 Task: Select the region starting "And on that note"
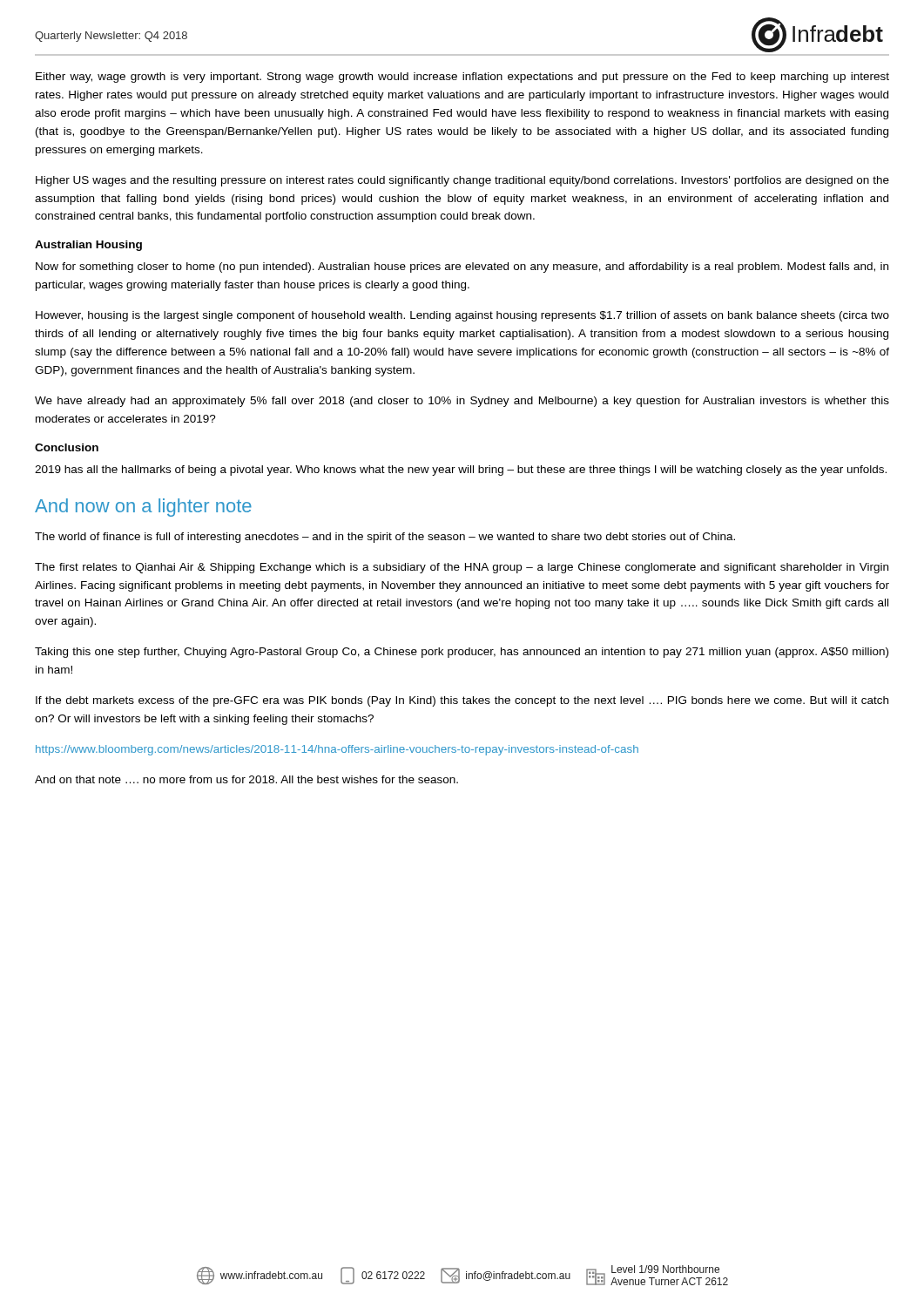pyautogui.click(x=247, y=779)
